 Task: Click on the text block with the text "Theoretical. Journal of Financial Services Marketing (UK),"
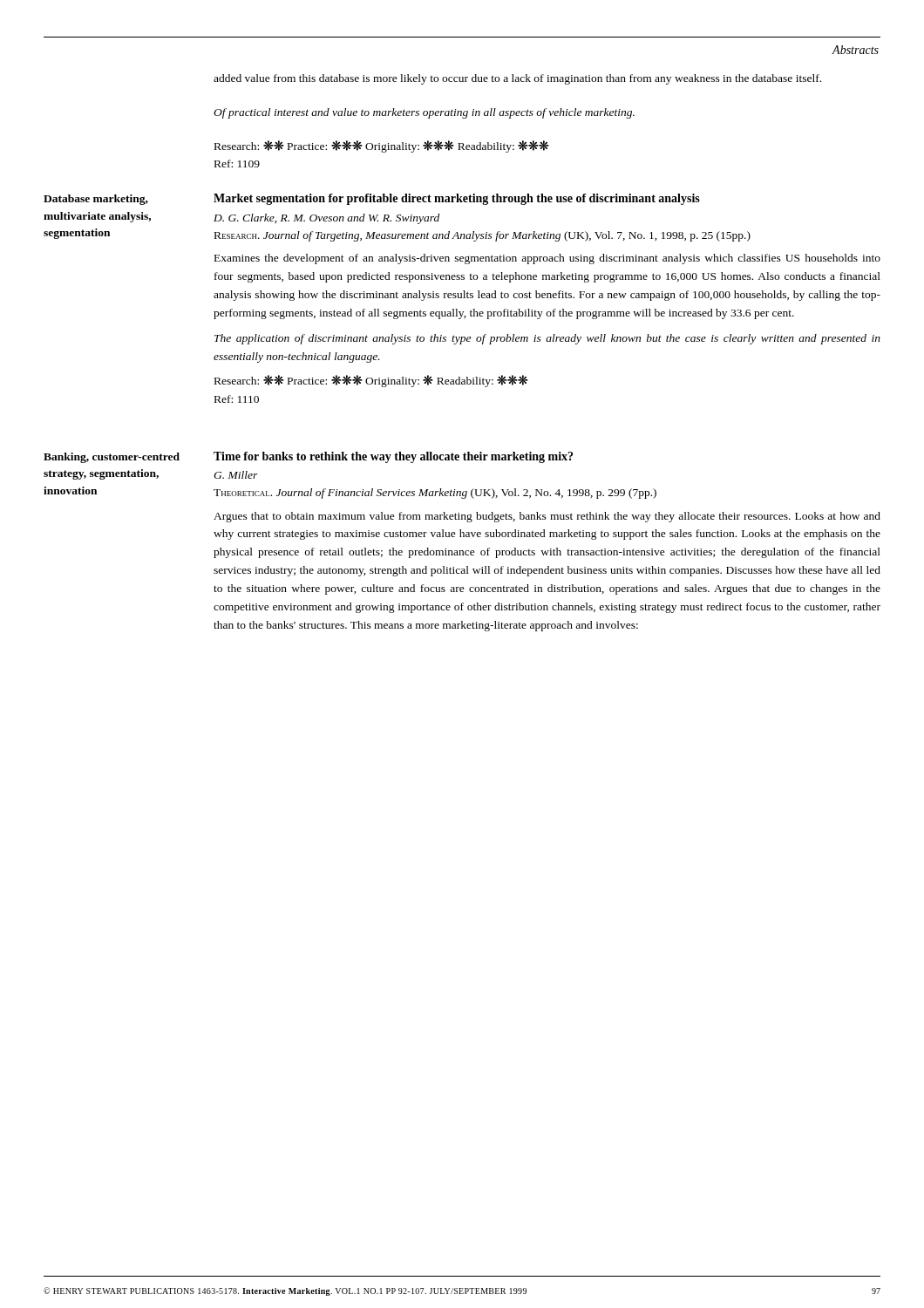tap(435, 492)
